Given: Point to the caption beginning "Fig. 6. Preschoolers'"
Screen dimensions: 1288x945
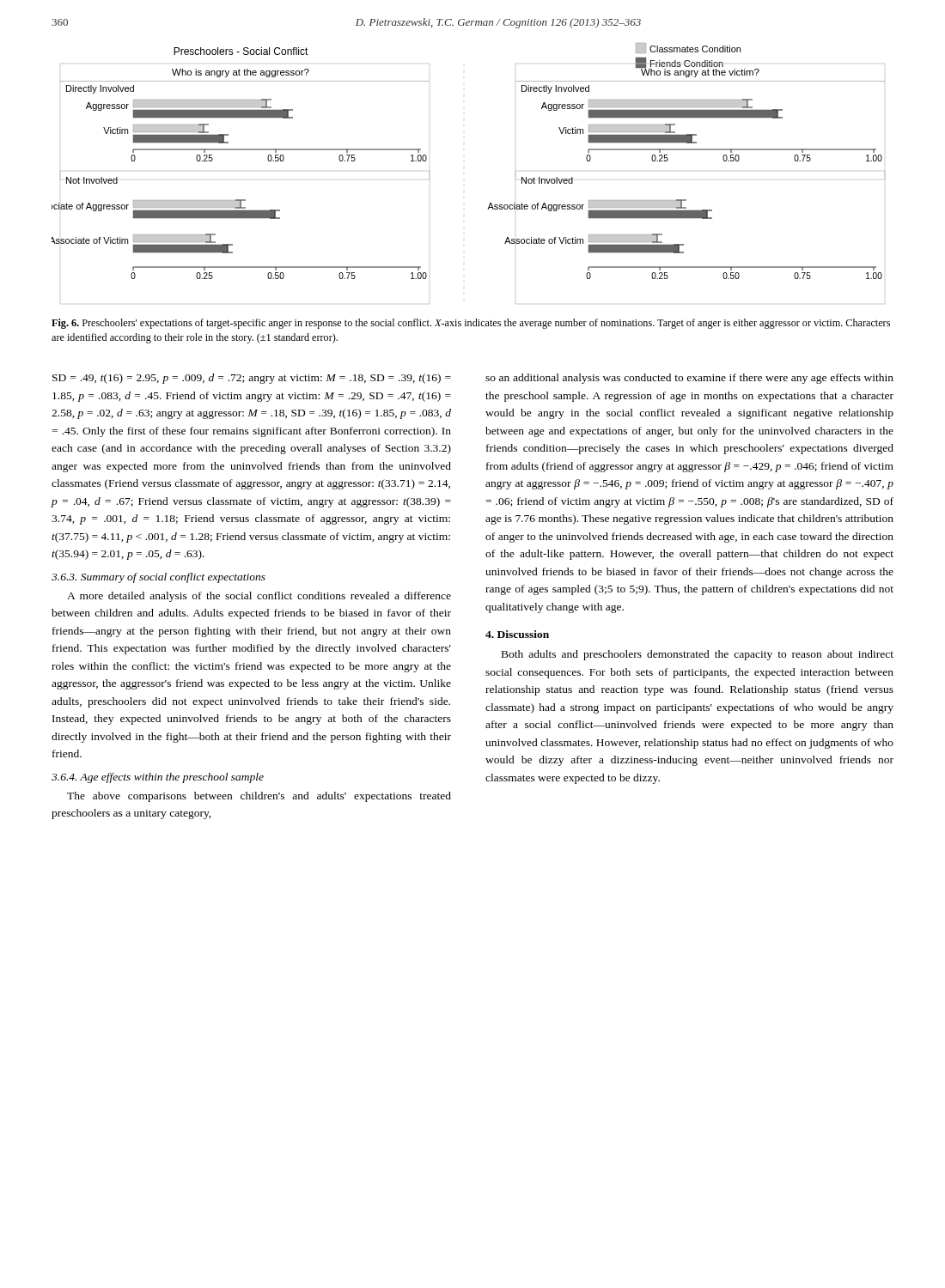Looking at the screenshot, I should 471,330.
